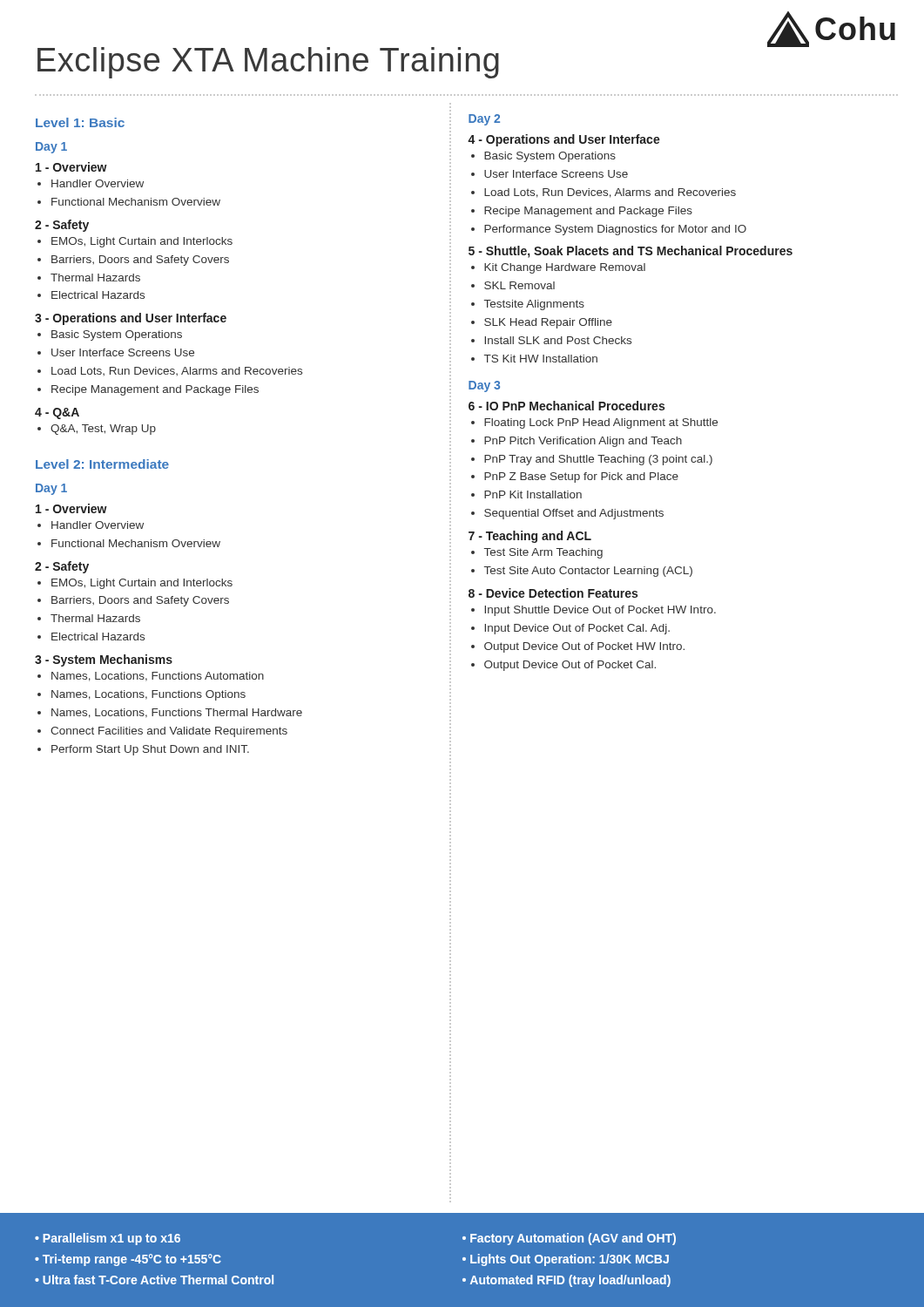Select the region starting "4 - Q&A"
The height and width of the screenshot is (1307, 924).
pyautogui.click(x=57, y=412)
